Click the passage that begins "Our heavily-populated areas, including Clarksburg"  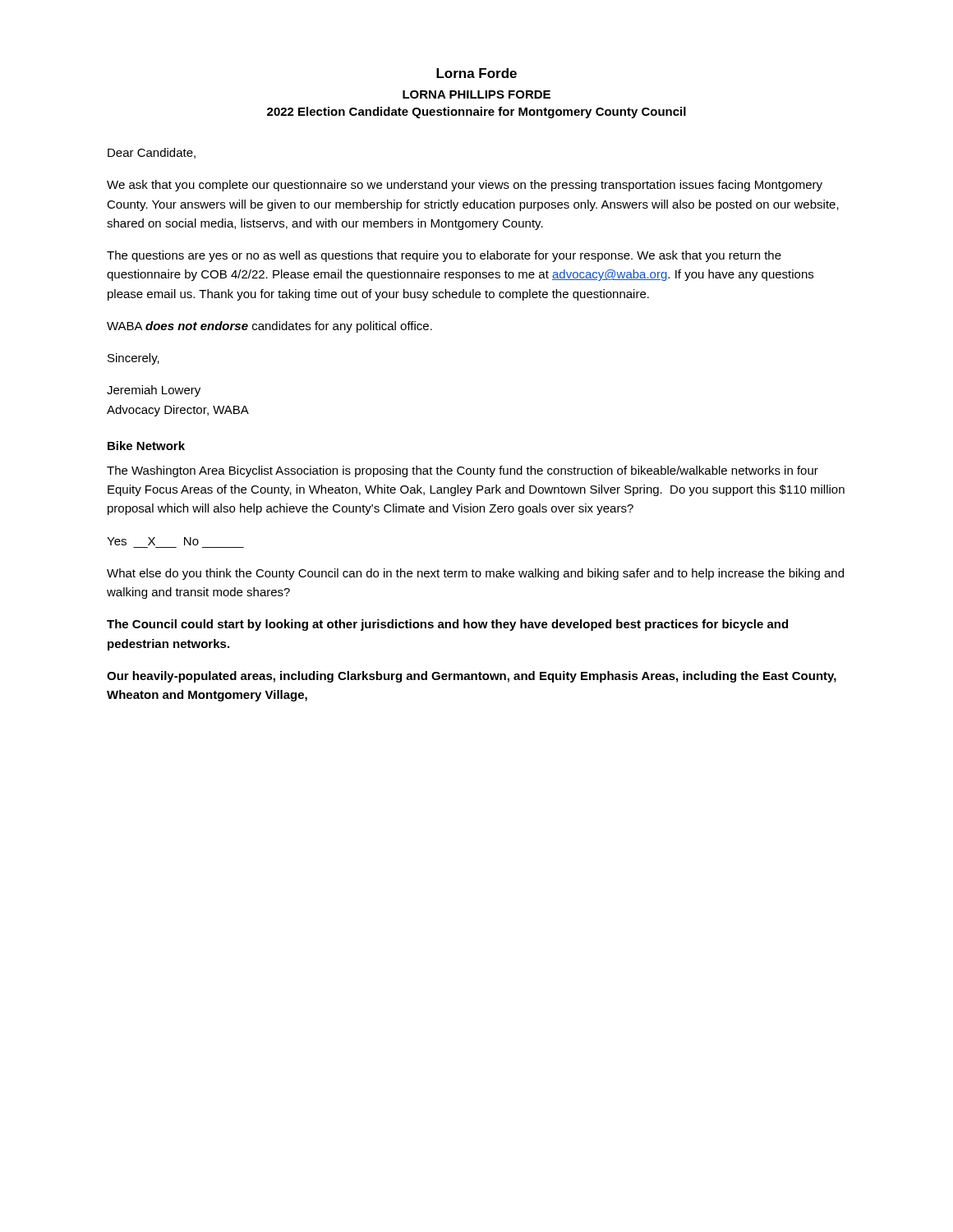point(472,685)
